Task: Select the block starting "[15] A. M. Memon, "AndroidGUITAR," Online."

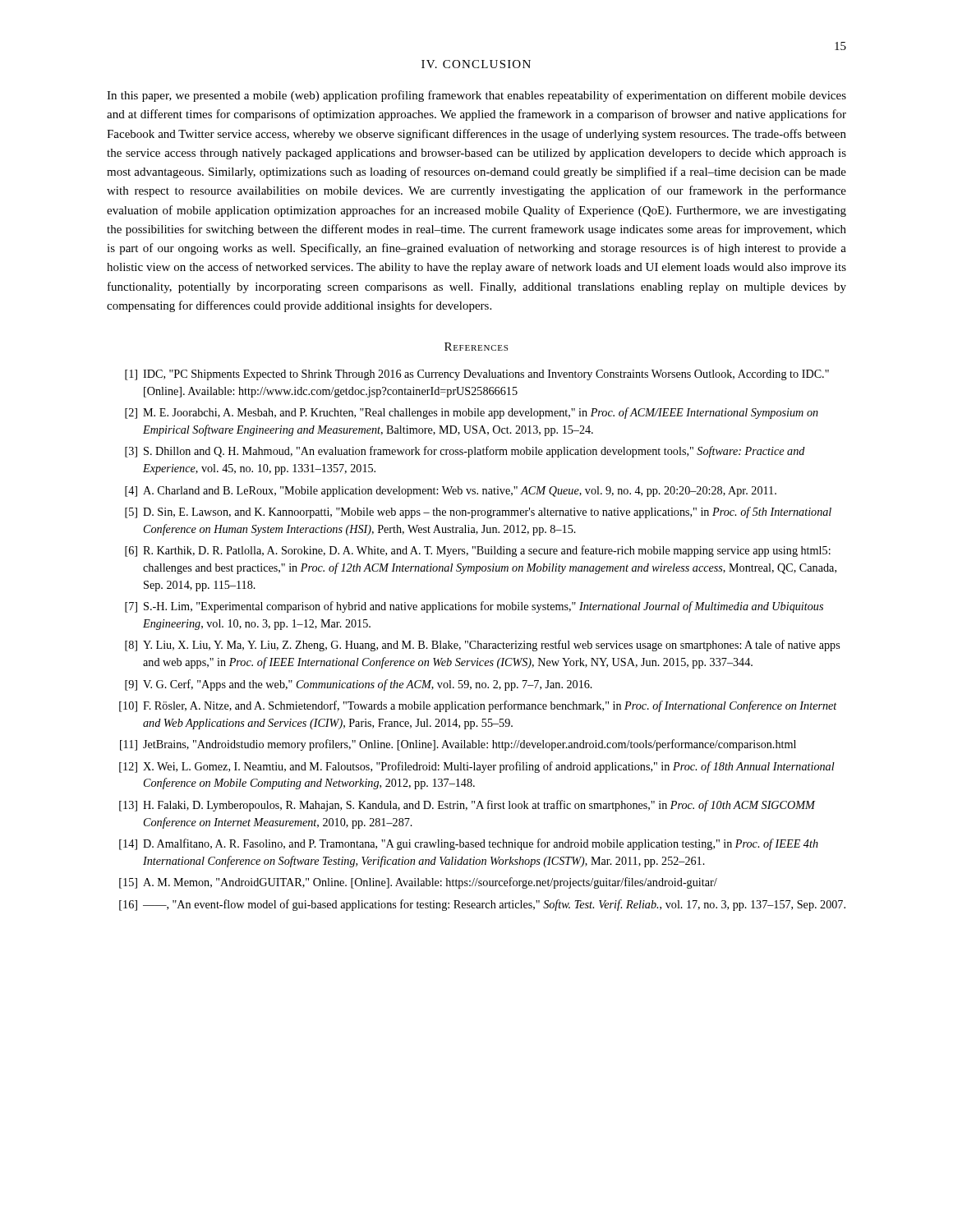Action: (x=412, y=883)
